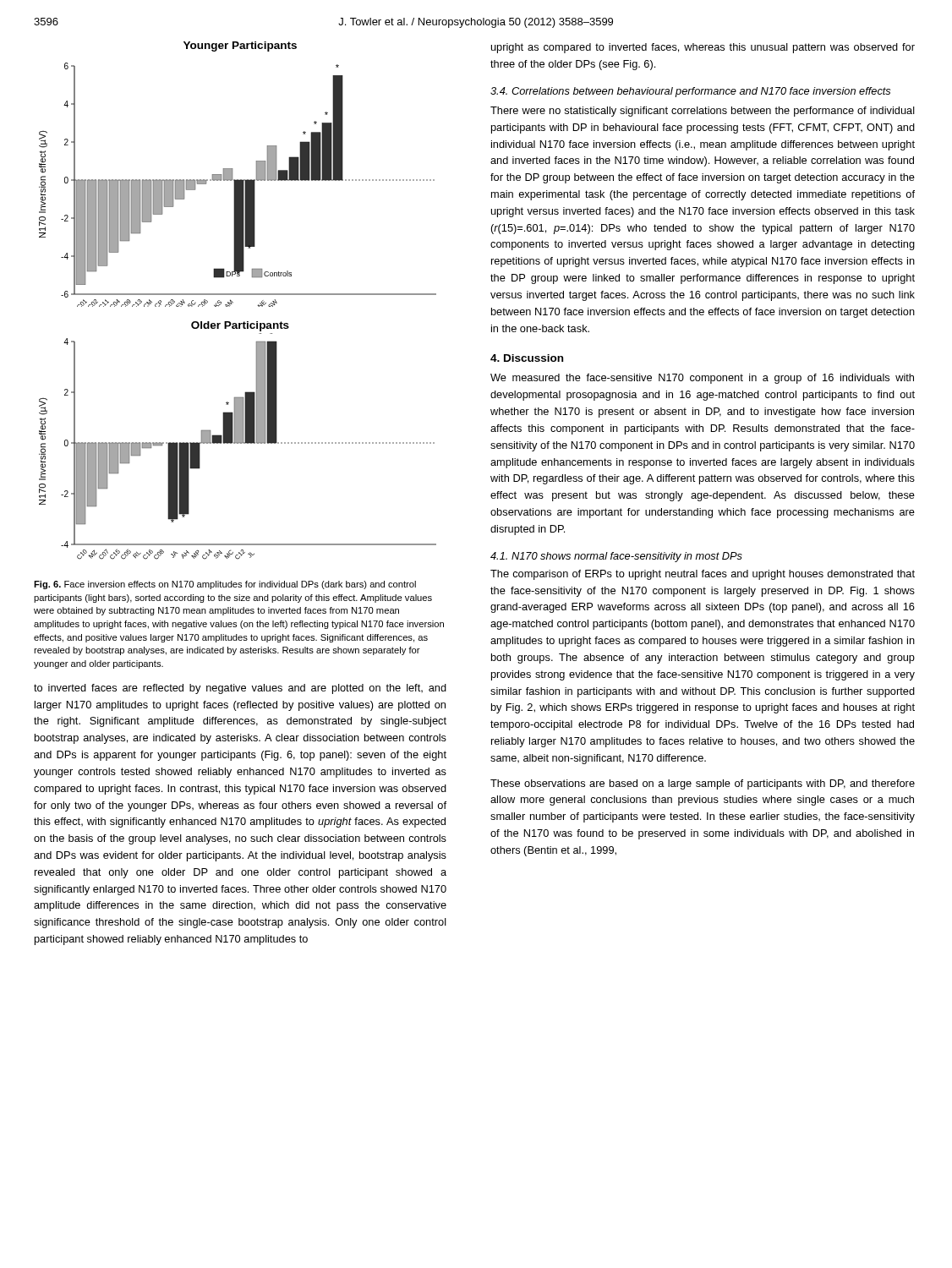Click a caption
This screenshot has height=1268, width=952.
click(x=239, y=624)
